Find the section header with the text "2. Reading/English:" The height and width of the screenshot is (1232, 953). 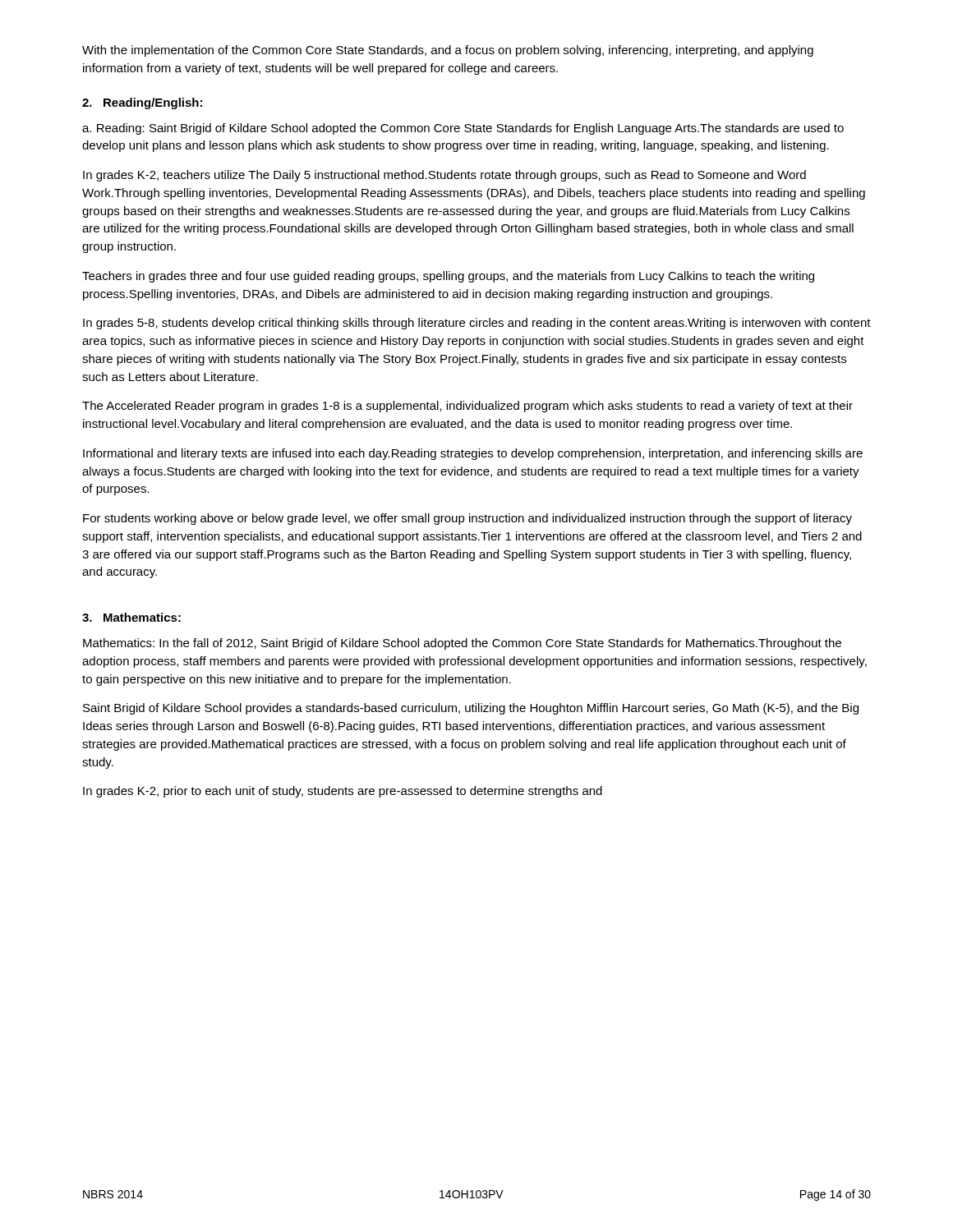143,102
